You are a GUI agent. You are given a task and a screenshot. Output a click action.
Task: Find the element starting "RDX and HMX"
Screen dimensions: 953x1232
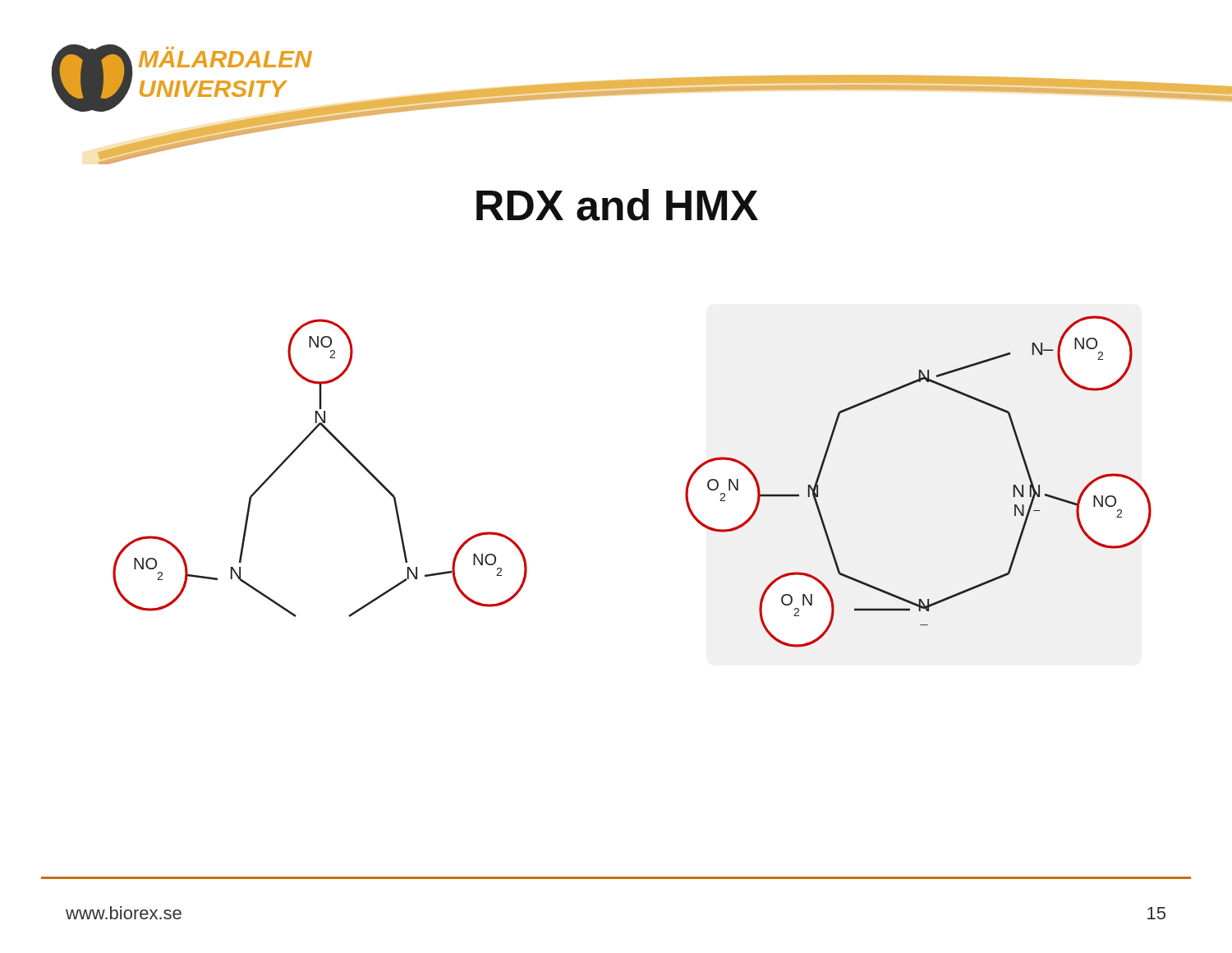[616, 205]
